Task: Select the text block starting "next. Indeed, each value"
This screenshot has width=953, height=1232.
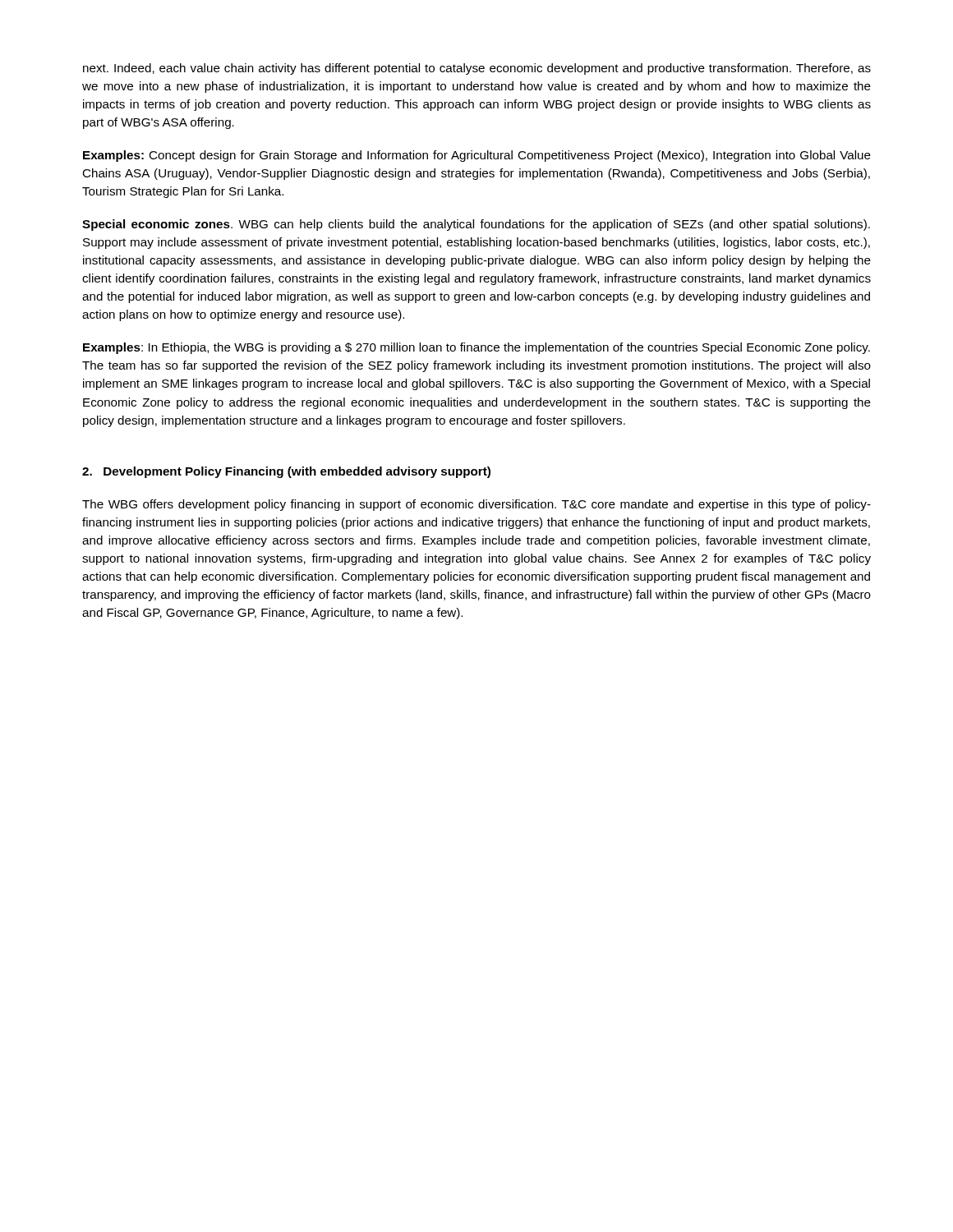Action: click(x=476, y=95)
